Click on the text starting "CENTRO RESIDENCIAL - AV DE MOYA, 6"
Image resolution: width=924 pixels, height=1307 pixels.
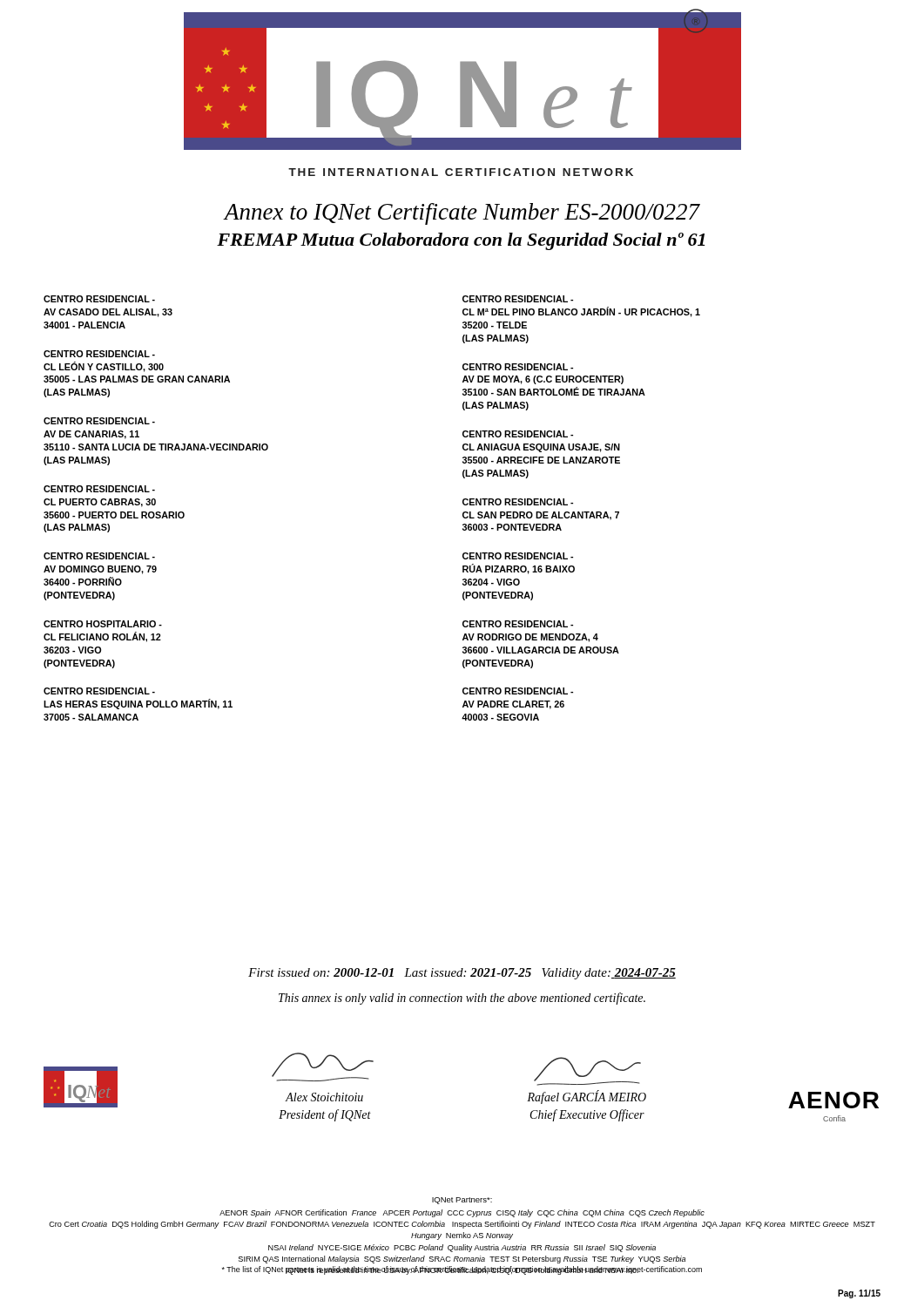pos(518,367)
